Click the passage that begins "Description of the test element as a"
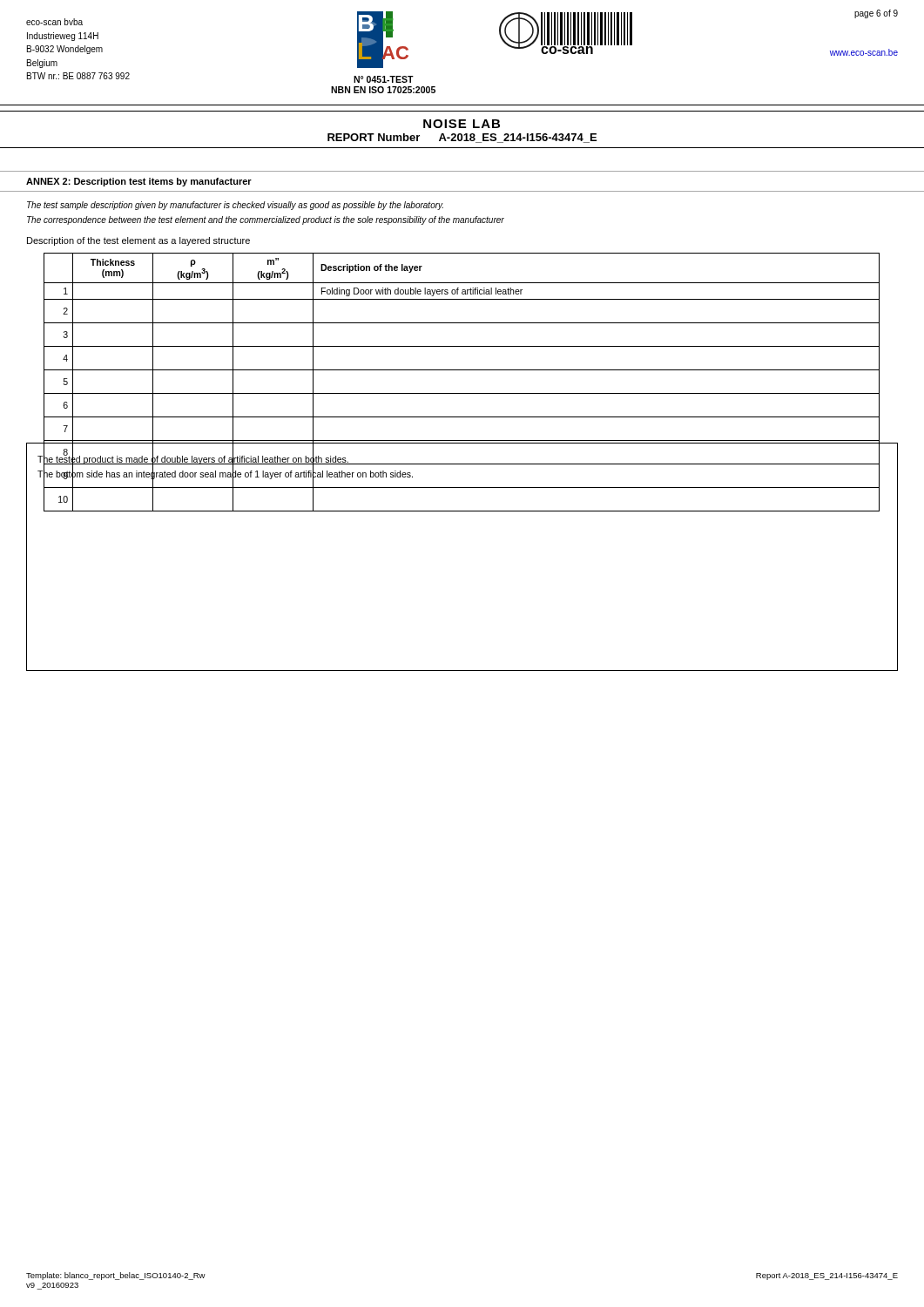 (x=138, y=240)
